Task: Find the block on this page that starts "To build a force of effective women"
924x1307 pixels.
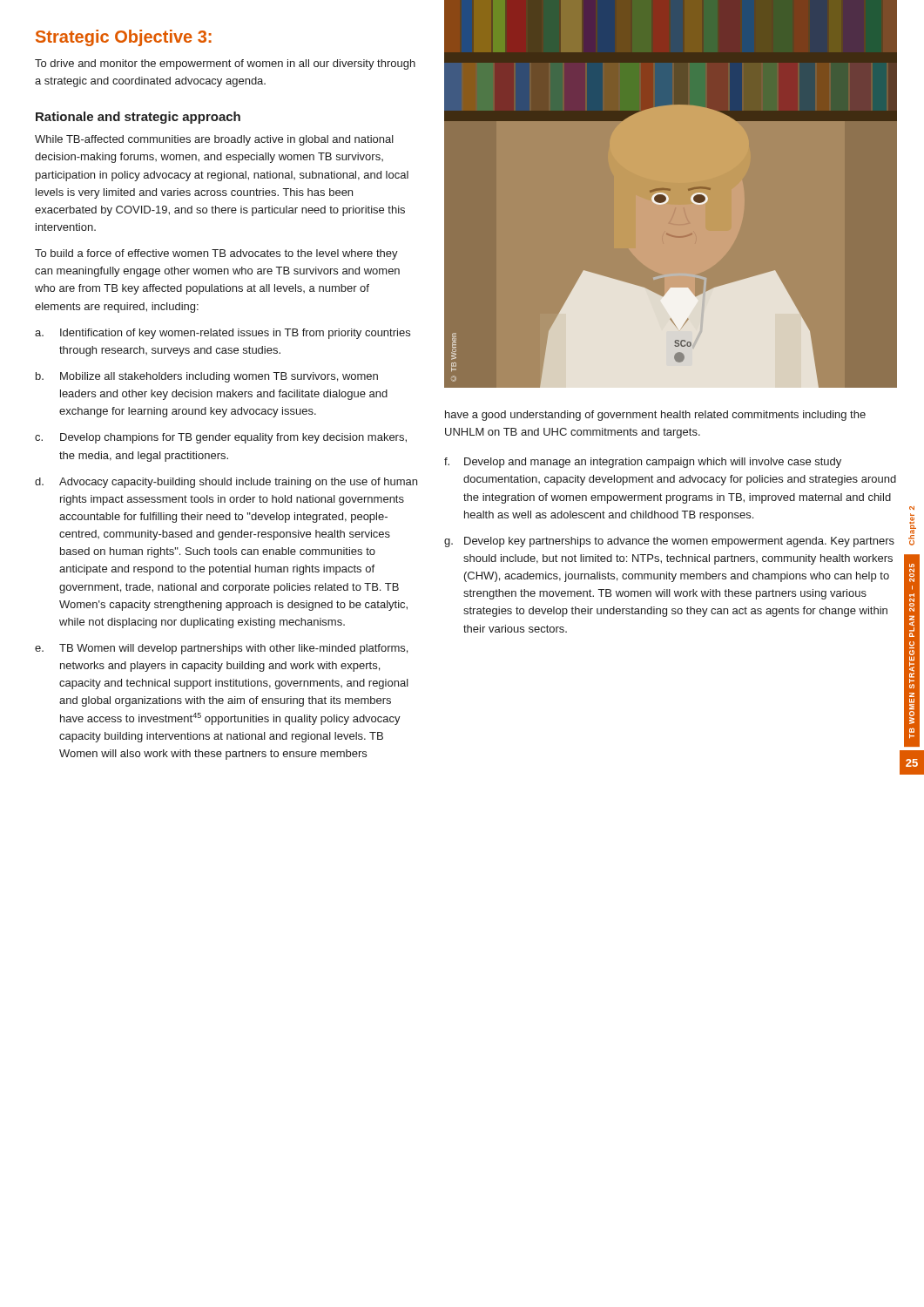Action: (218, 280)
